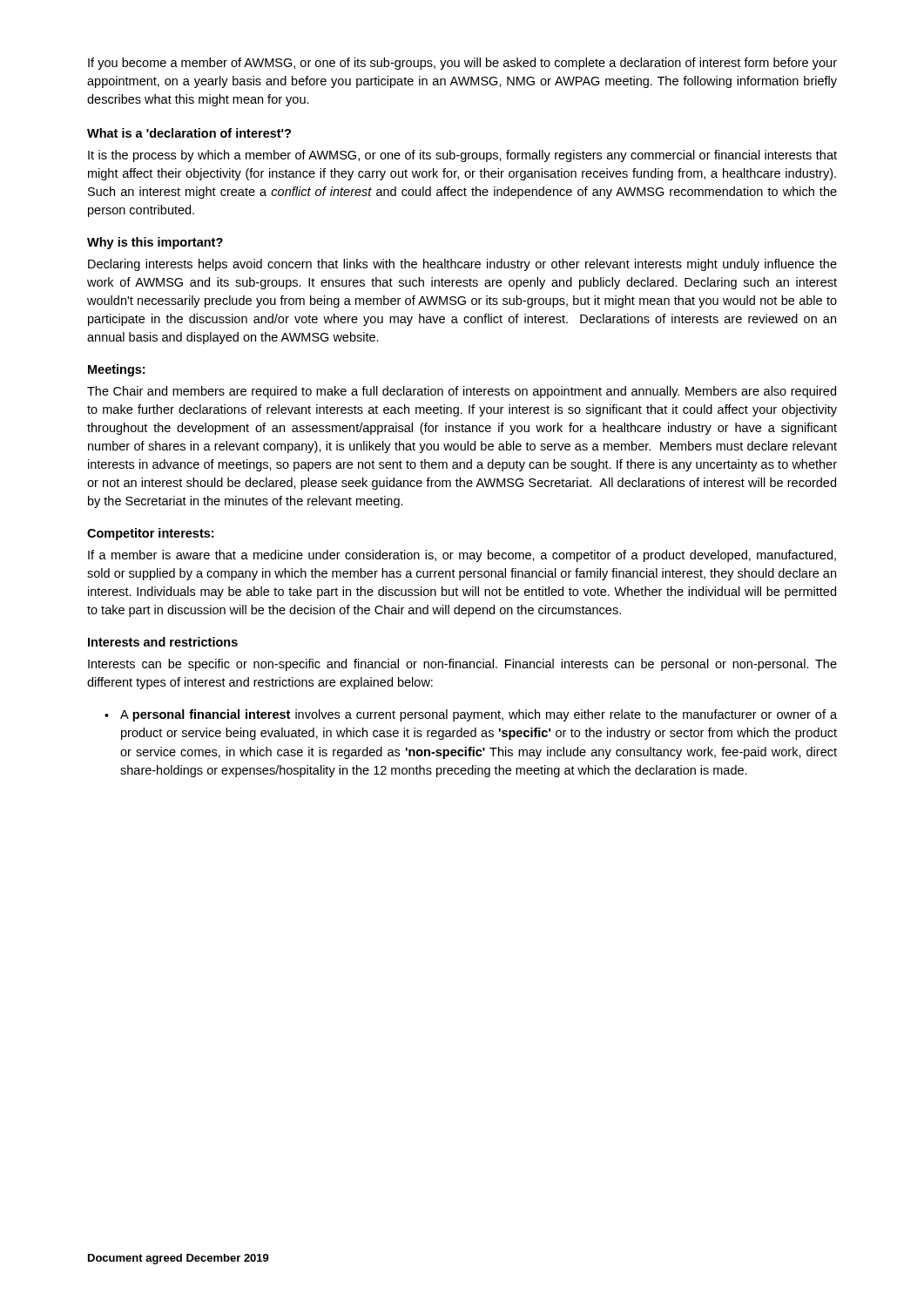
Task: Locate the element starting "Competitor interests:"
Action: [x=151, y=534]
